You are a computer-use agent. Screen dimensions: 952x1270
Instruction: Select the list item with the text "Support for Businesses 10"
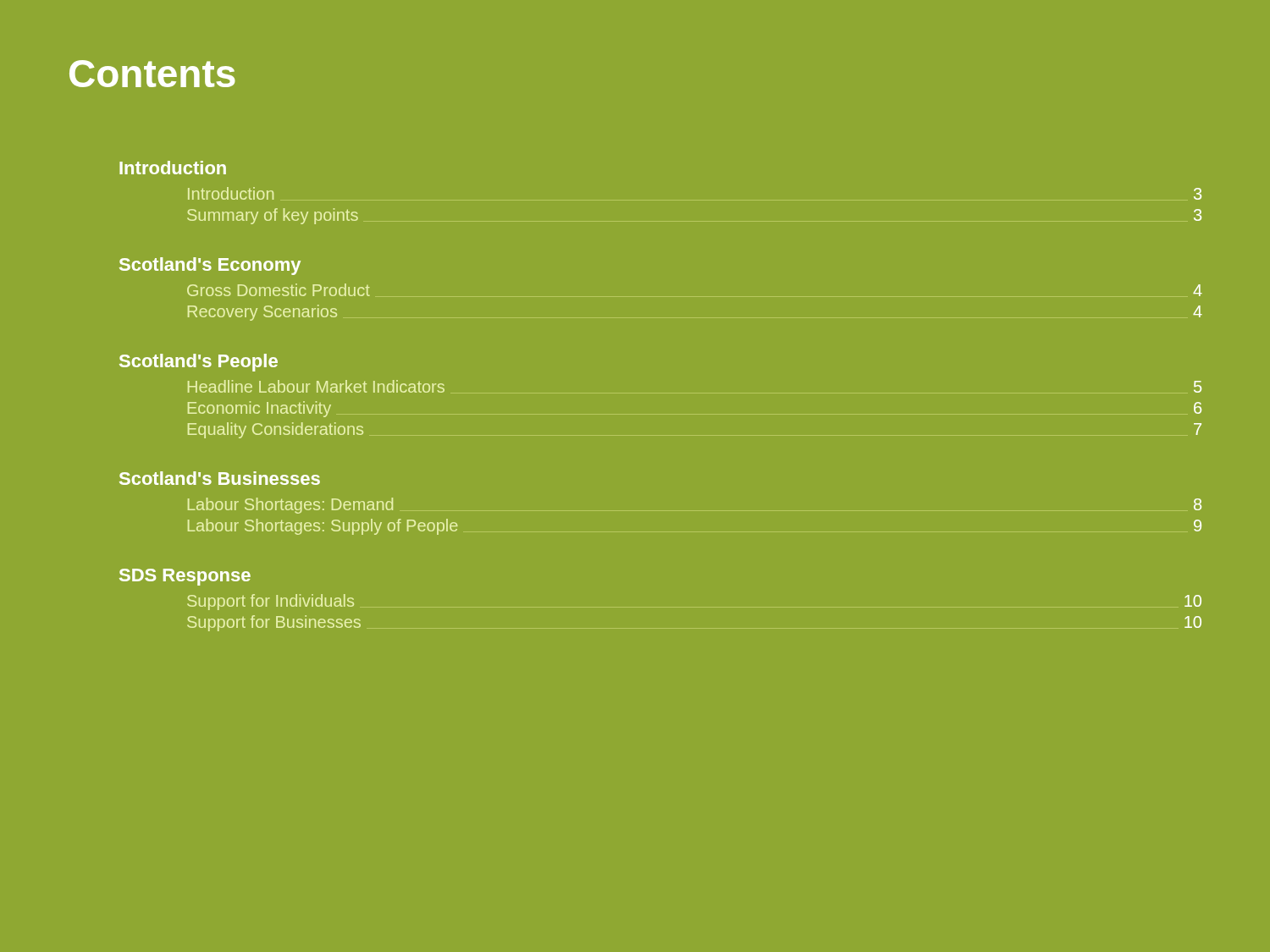[x=266, y=623]
